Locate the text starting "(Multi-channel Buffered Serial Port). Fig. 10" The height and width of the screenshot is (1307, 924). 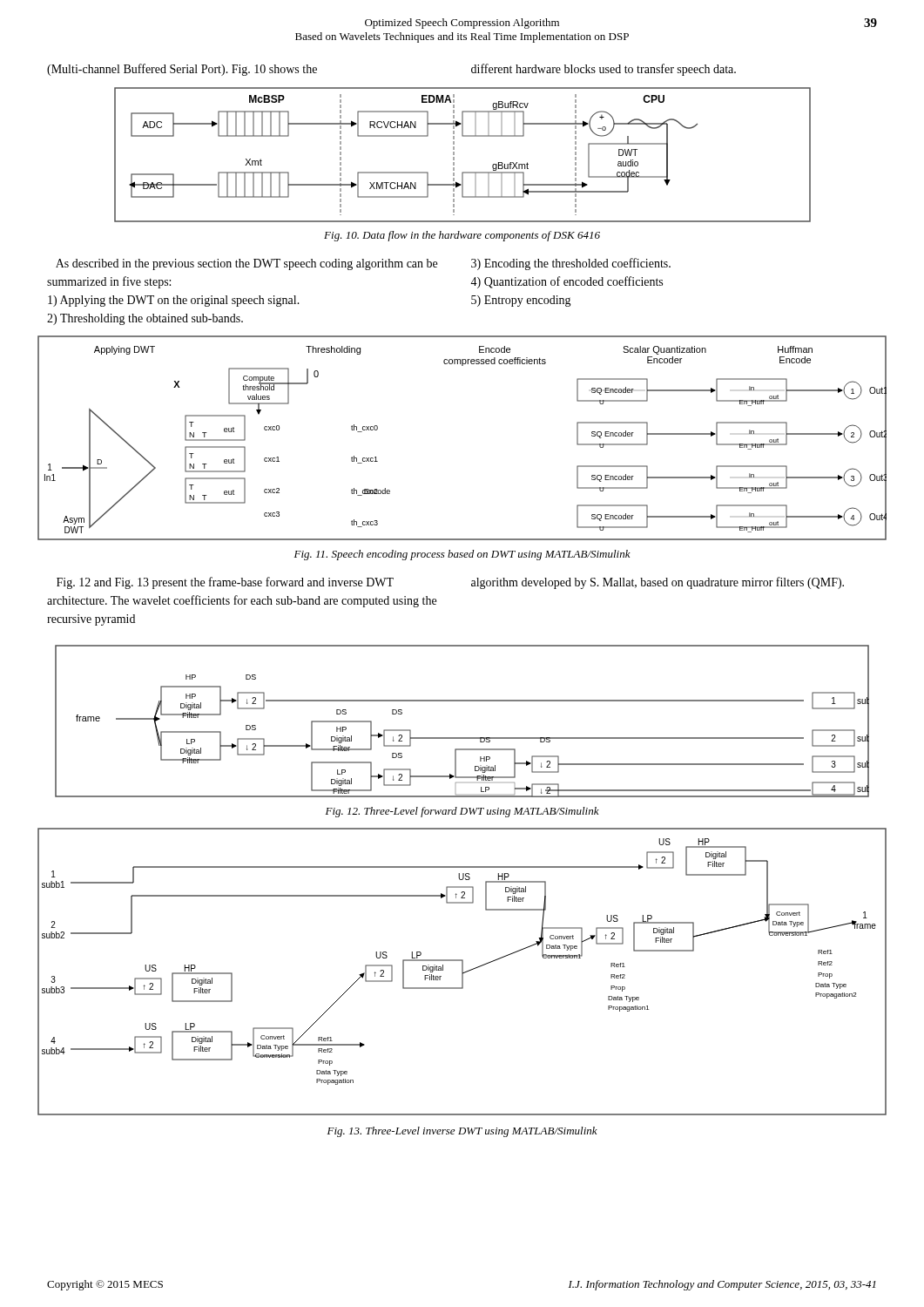click(x=462, y=70)
